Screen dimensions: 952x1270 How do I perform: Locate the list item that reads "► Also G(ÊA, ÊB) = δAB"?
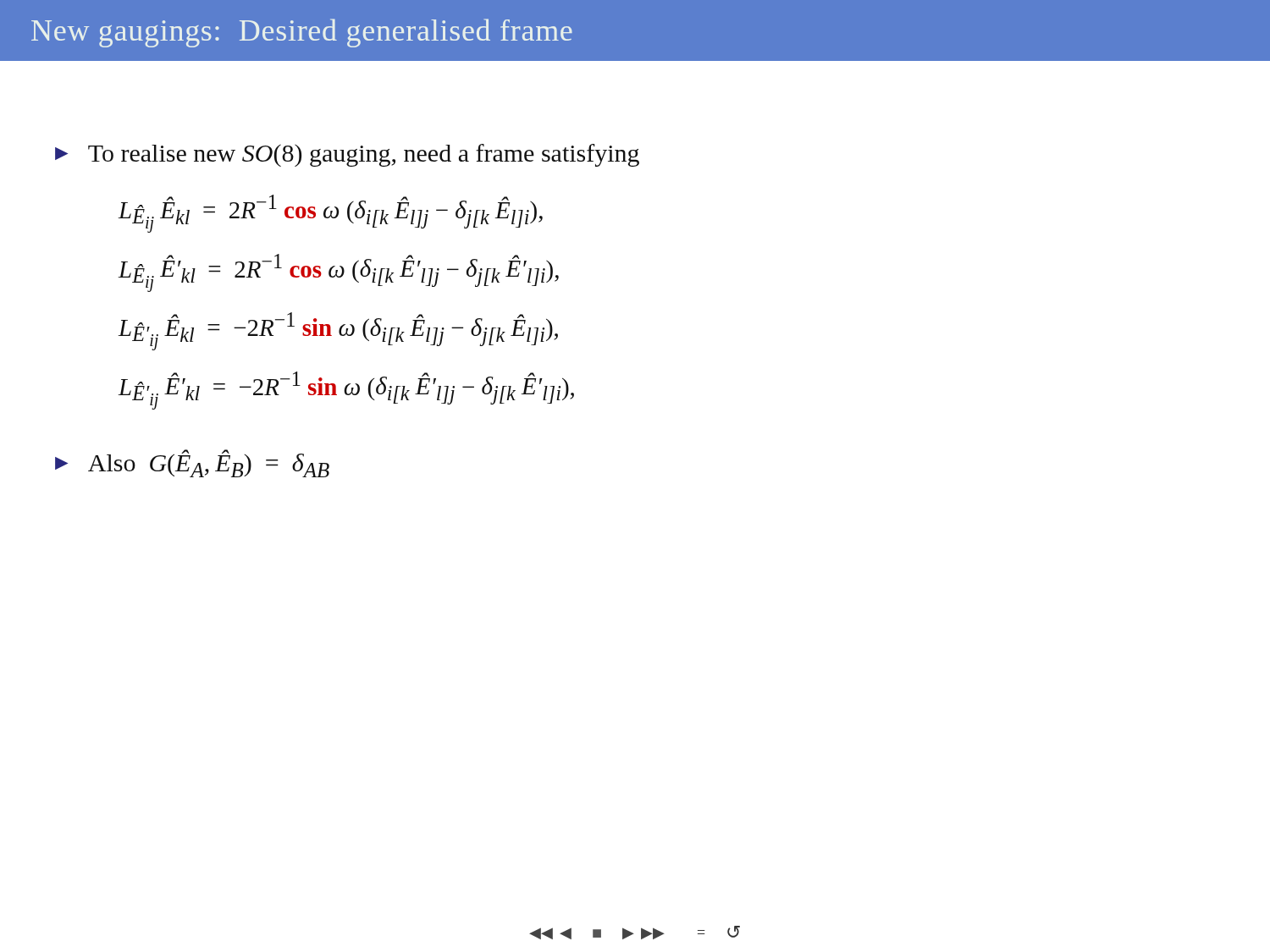[x=190, y=465]
